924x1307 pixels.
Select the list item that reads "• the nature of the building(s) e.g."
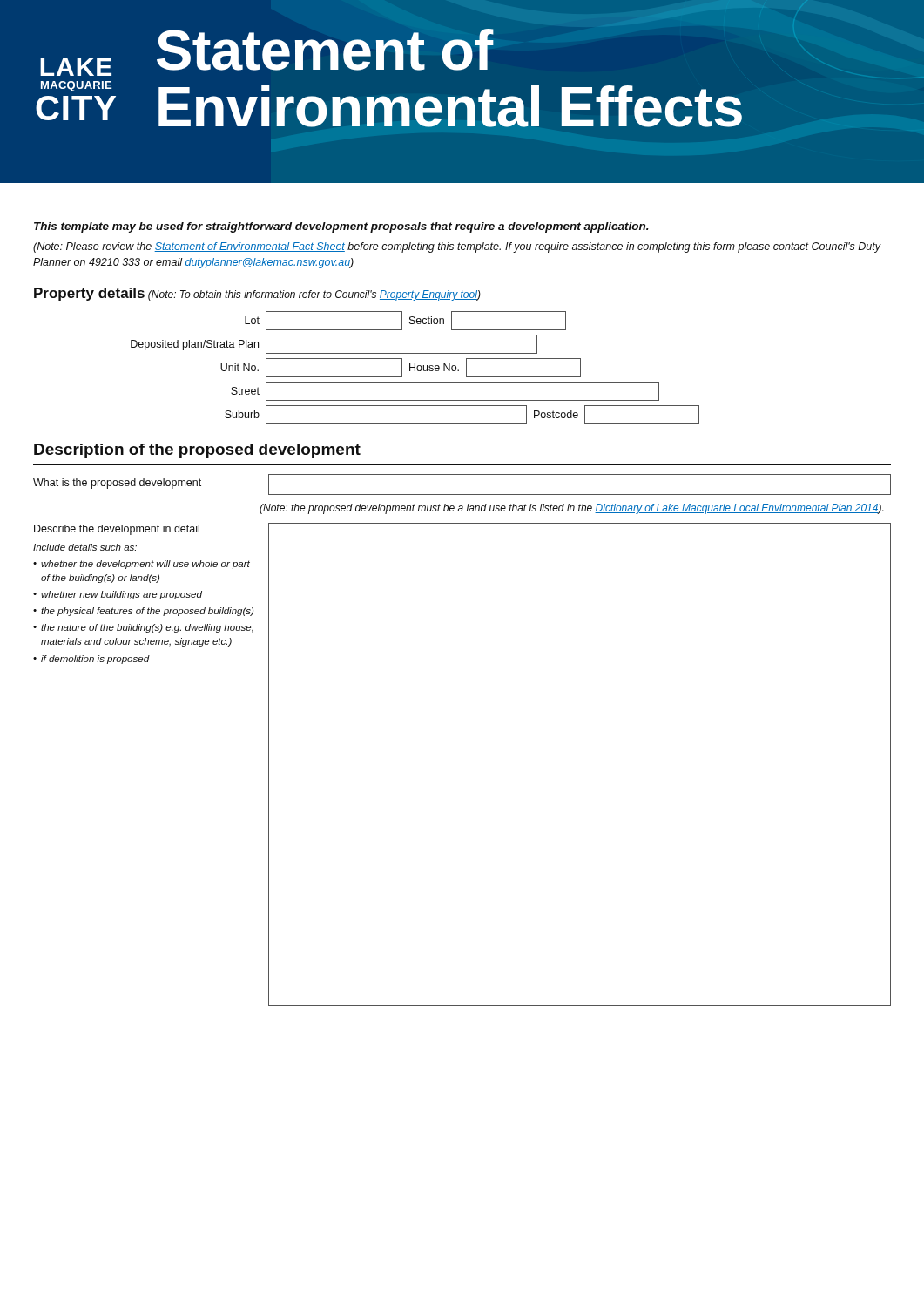coord(146,635)
